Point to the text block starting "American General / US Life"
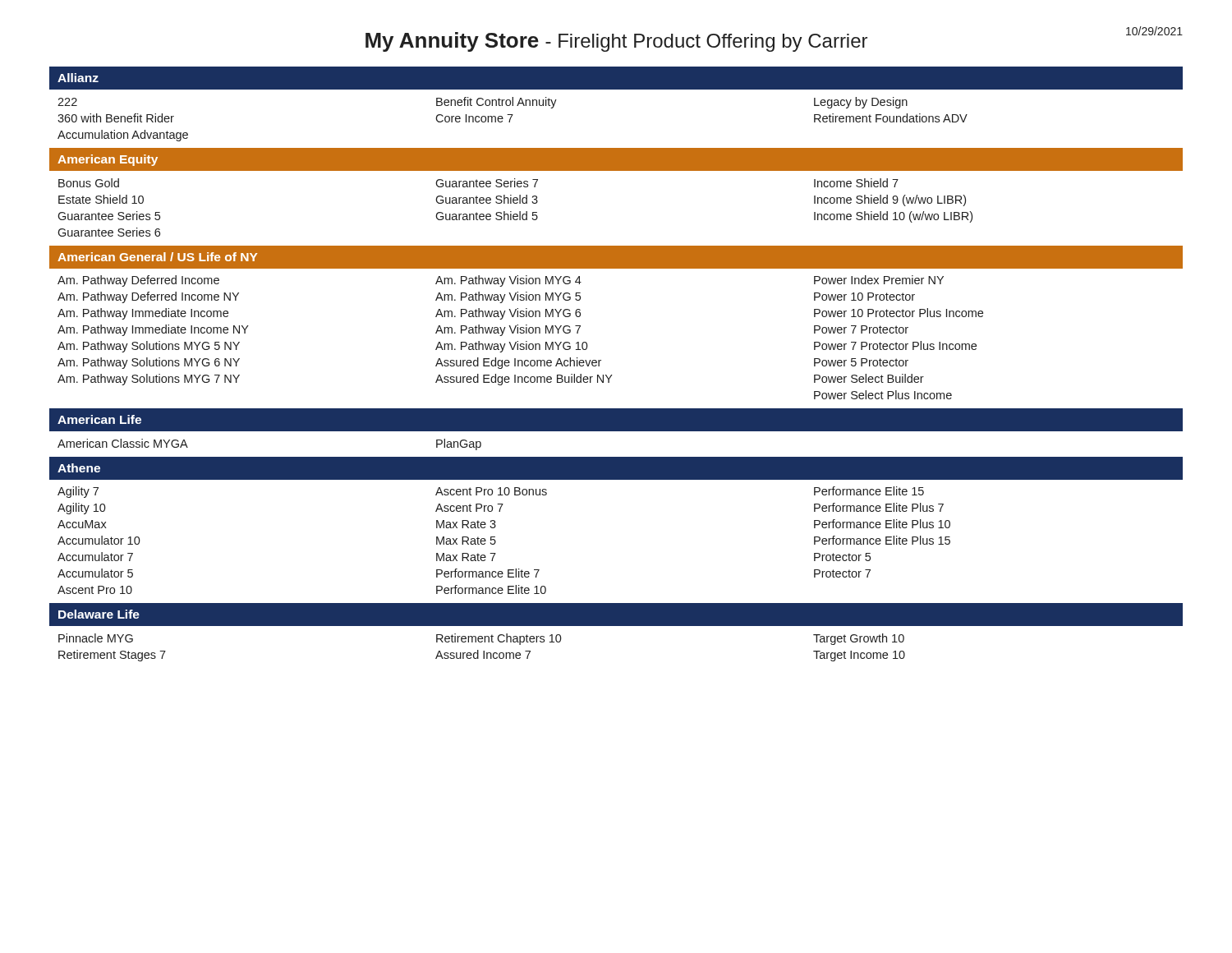 [x=158, y=257]
